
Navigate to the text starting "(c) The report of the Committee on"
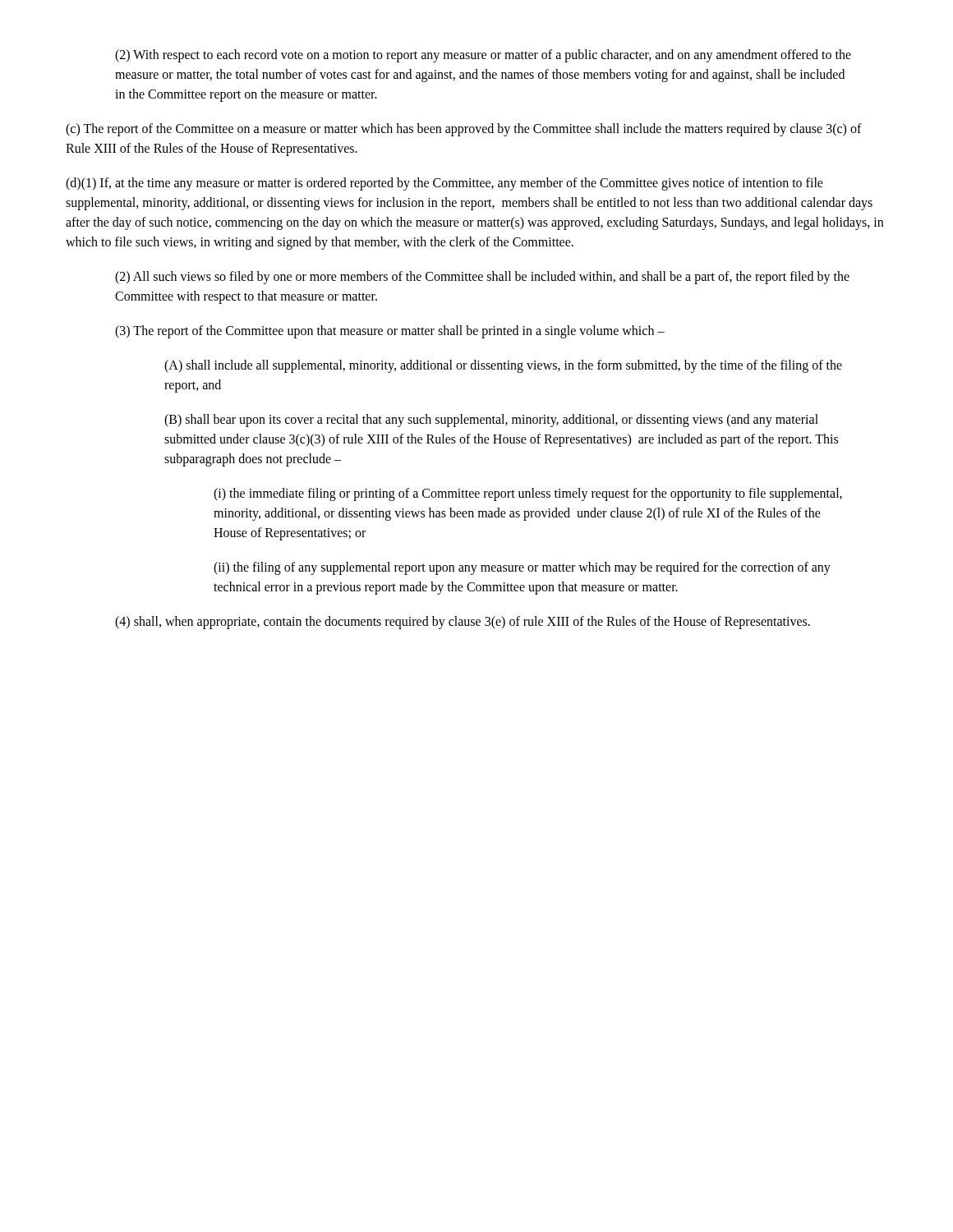(x=463, y=138)
